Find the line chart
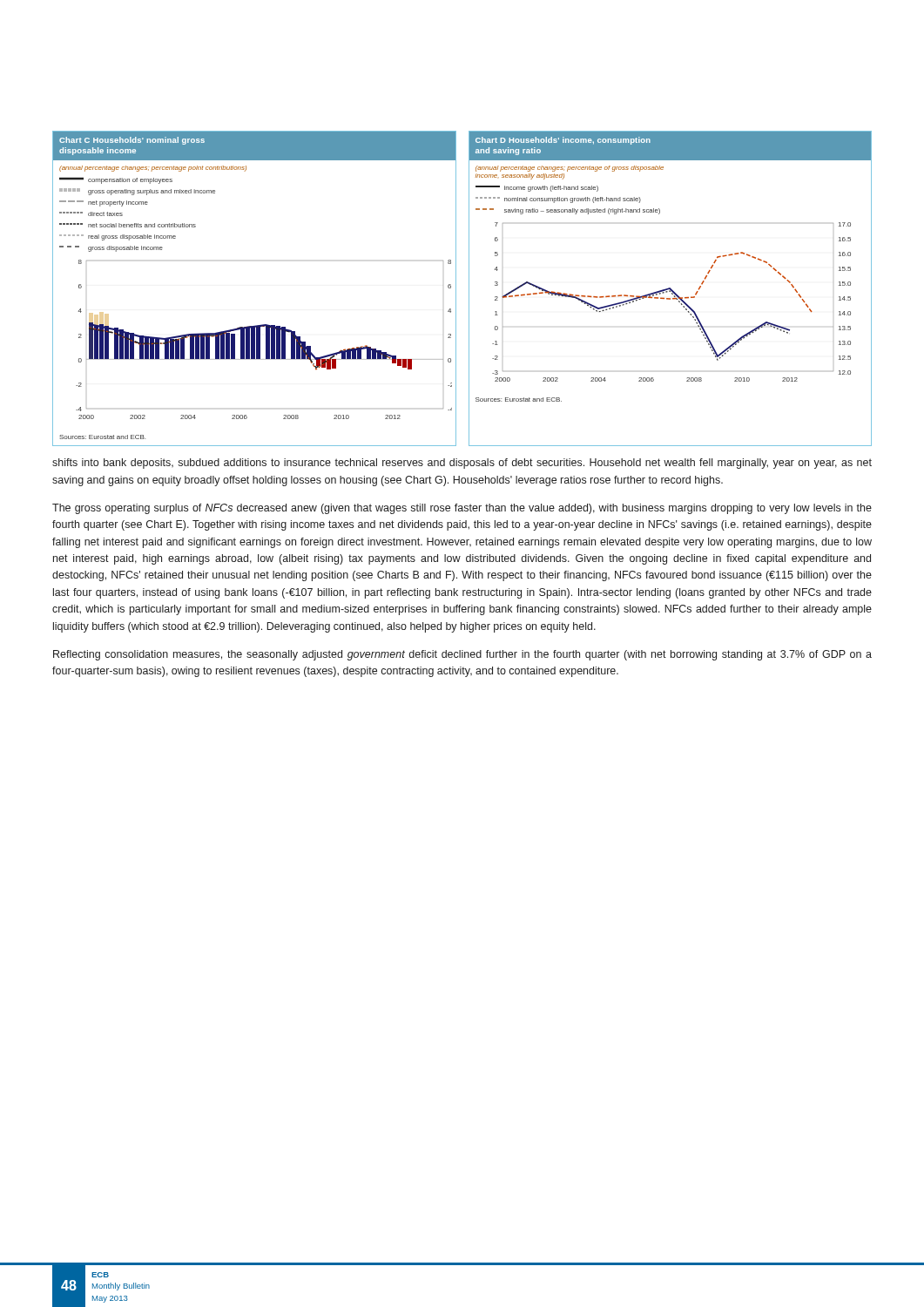 [x=670, y=289]
